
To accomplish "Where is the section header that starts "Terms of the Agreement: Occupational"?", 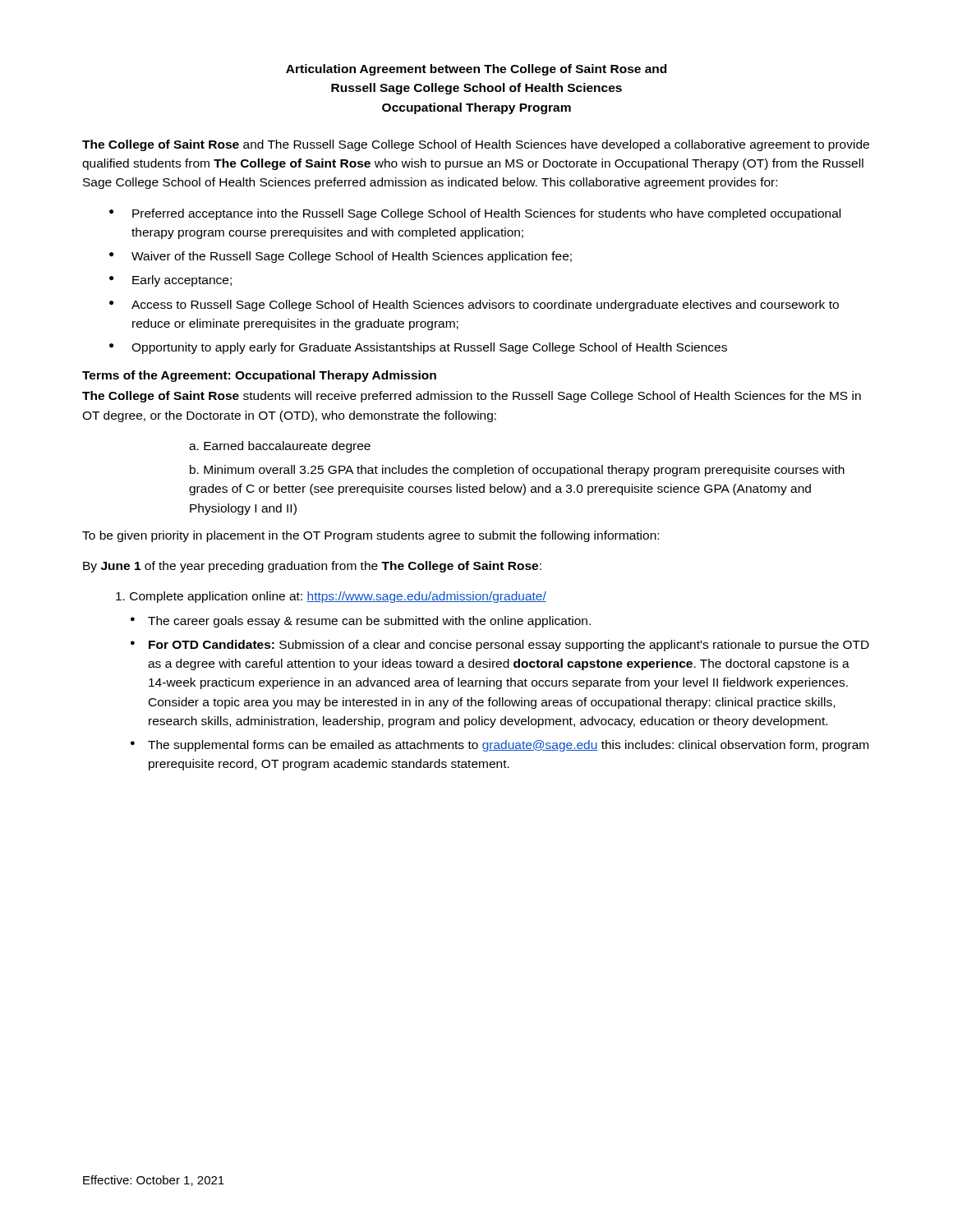I will (260, 375).
